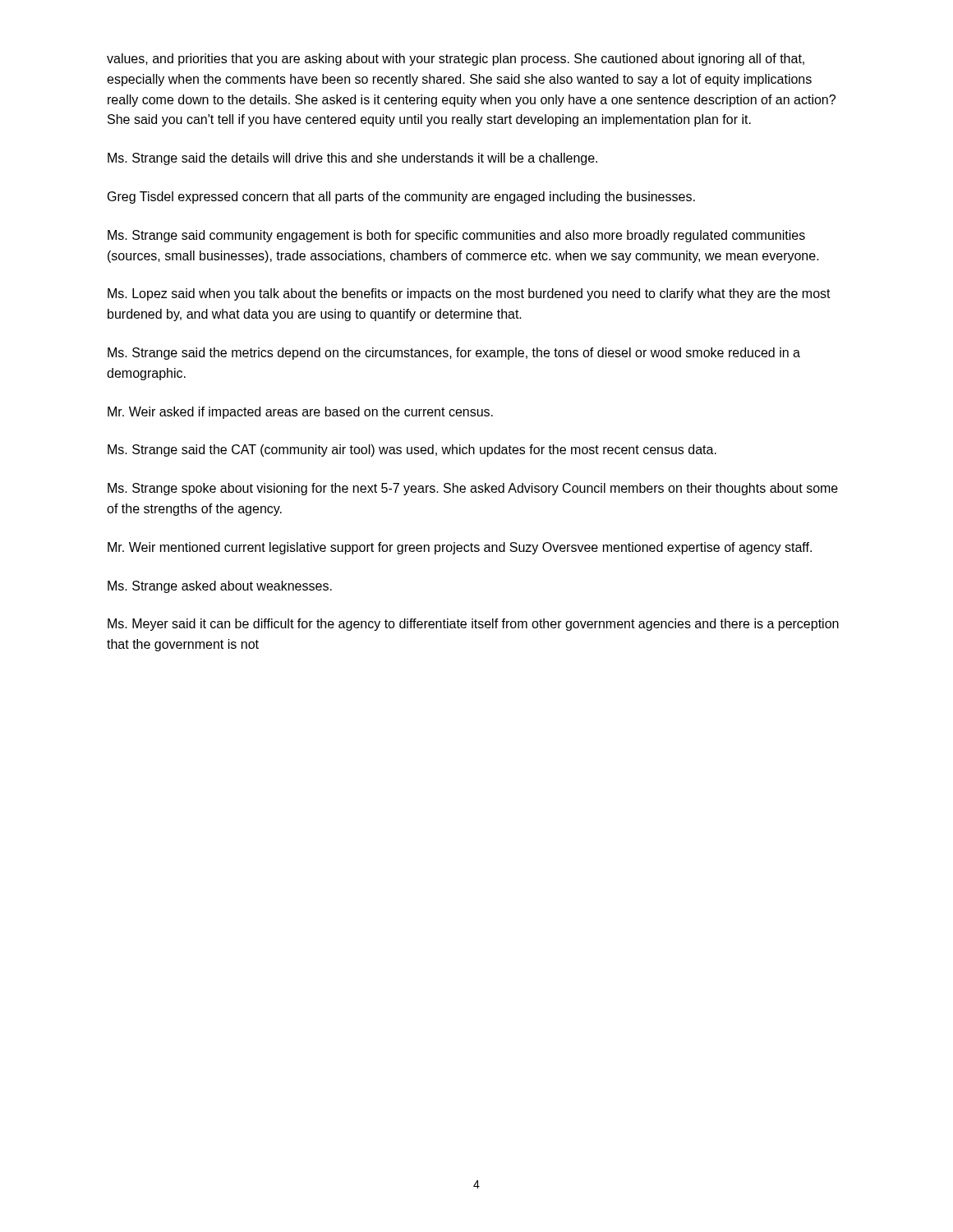Viewport: 953px width, 1232px height.
Task: Find the text block containing "Mr. Weir asked if impacted"
Action: (300, 412)
